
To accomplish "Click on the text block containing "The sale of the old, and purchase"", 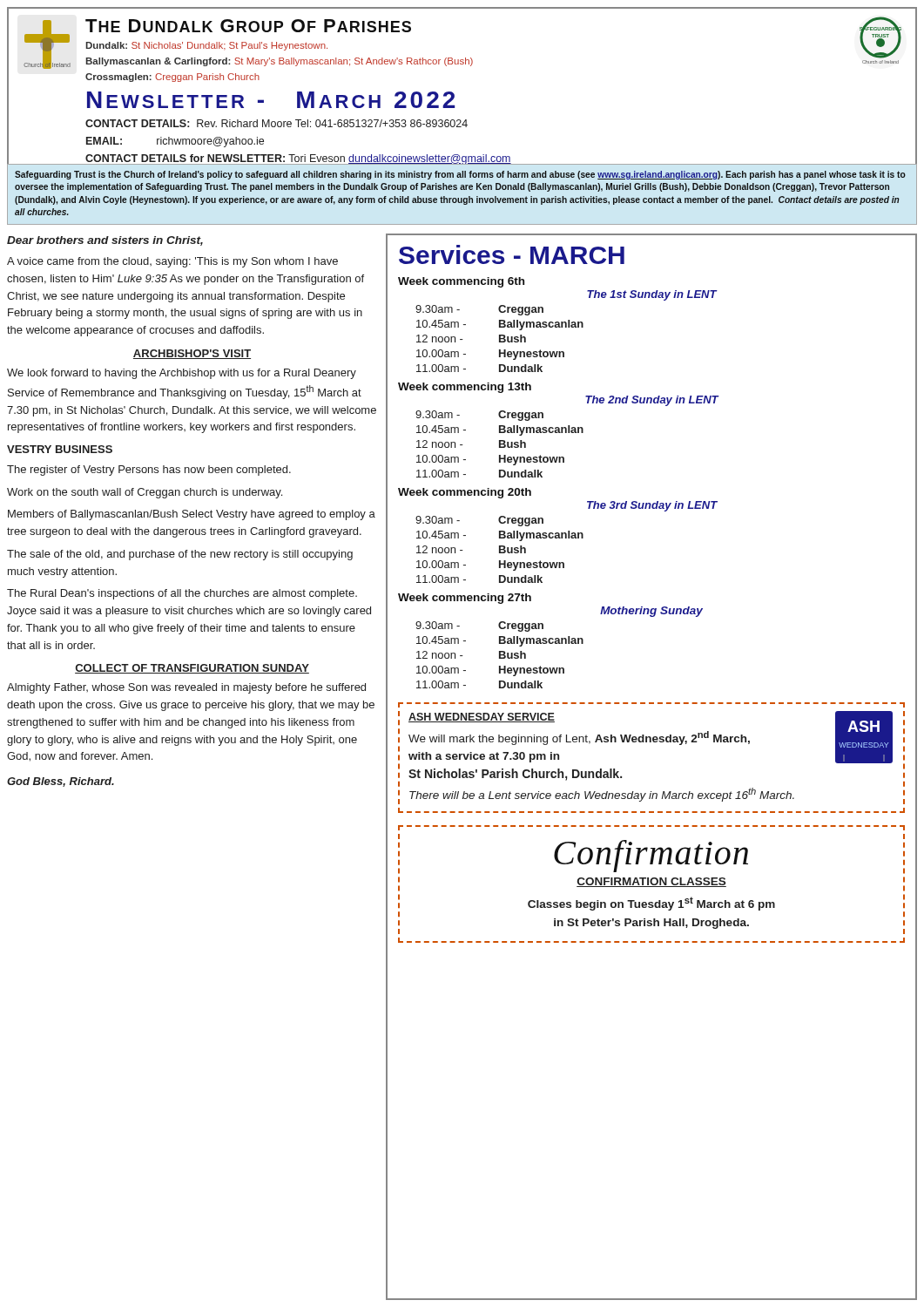I will 180,562.
